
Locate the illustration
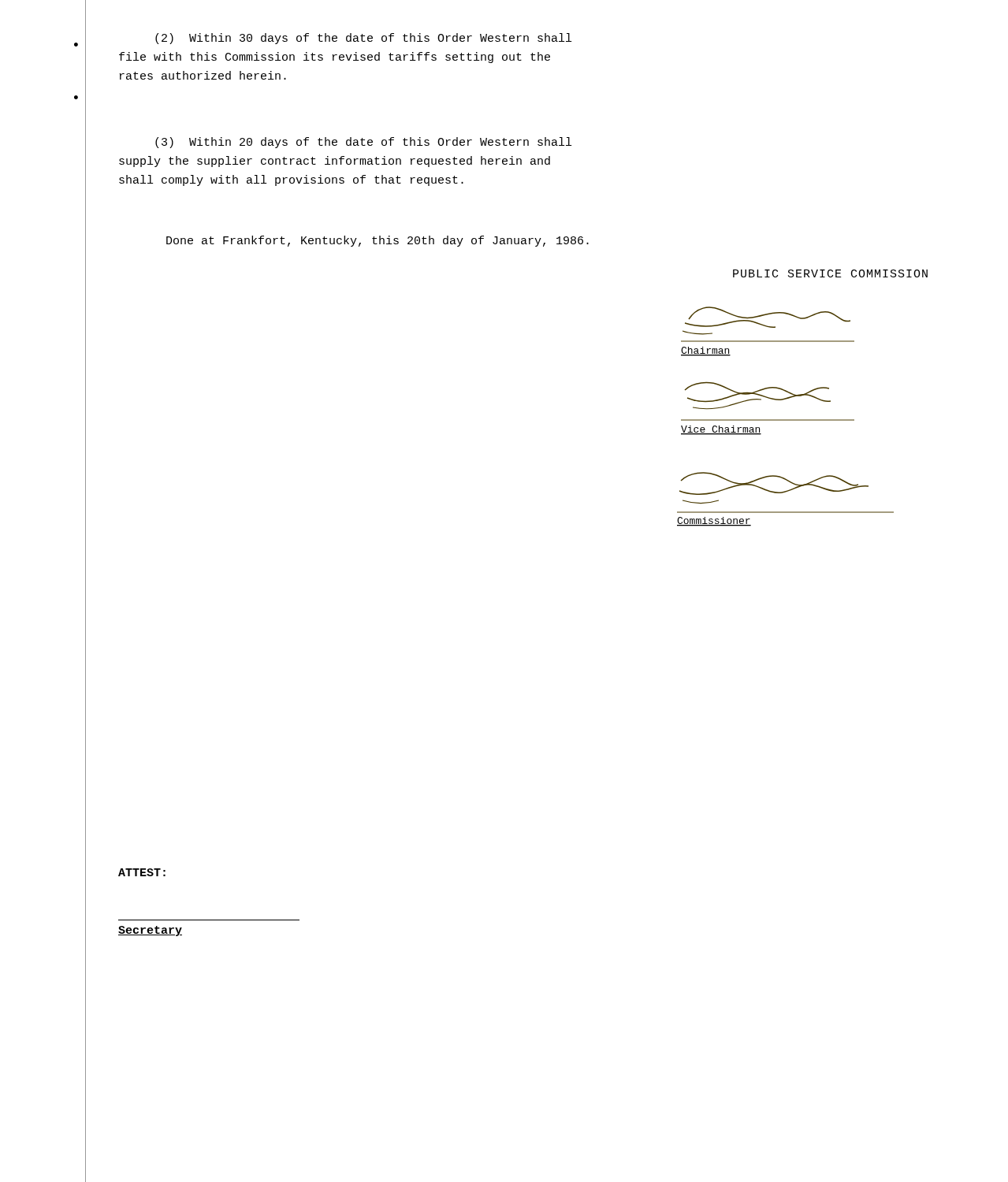click(x=799, y=445)
